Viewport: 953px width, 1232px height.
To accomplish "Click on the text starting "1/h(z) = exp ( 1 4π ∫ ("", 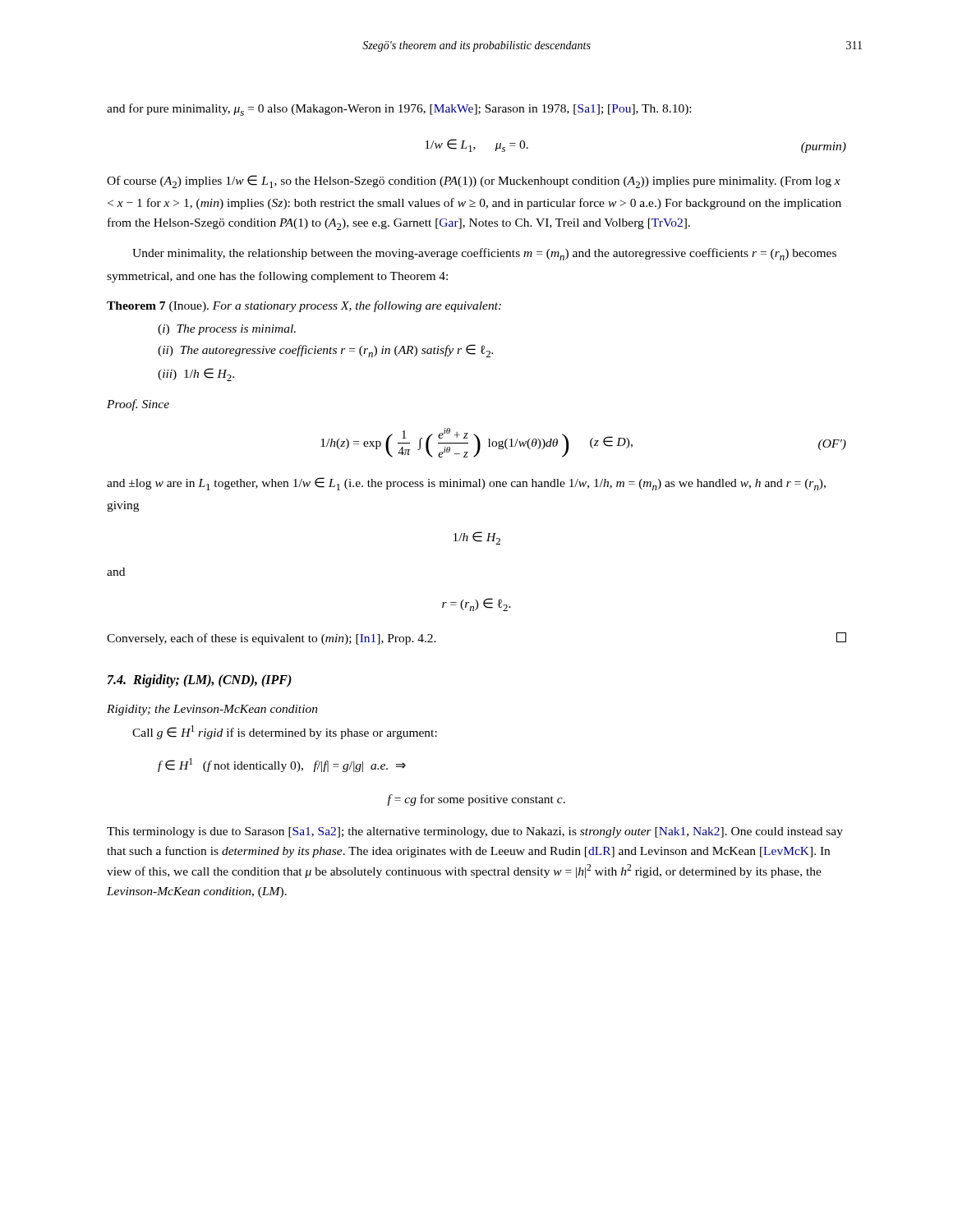I will coord(476,443).
